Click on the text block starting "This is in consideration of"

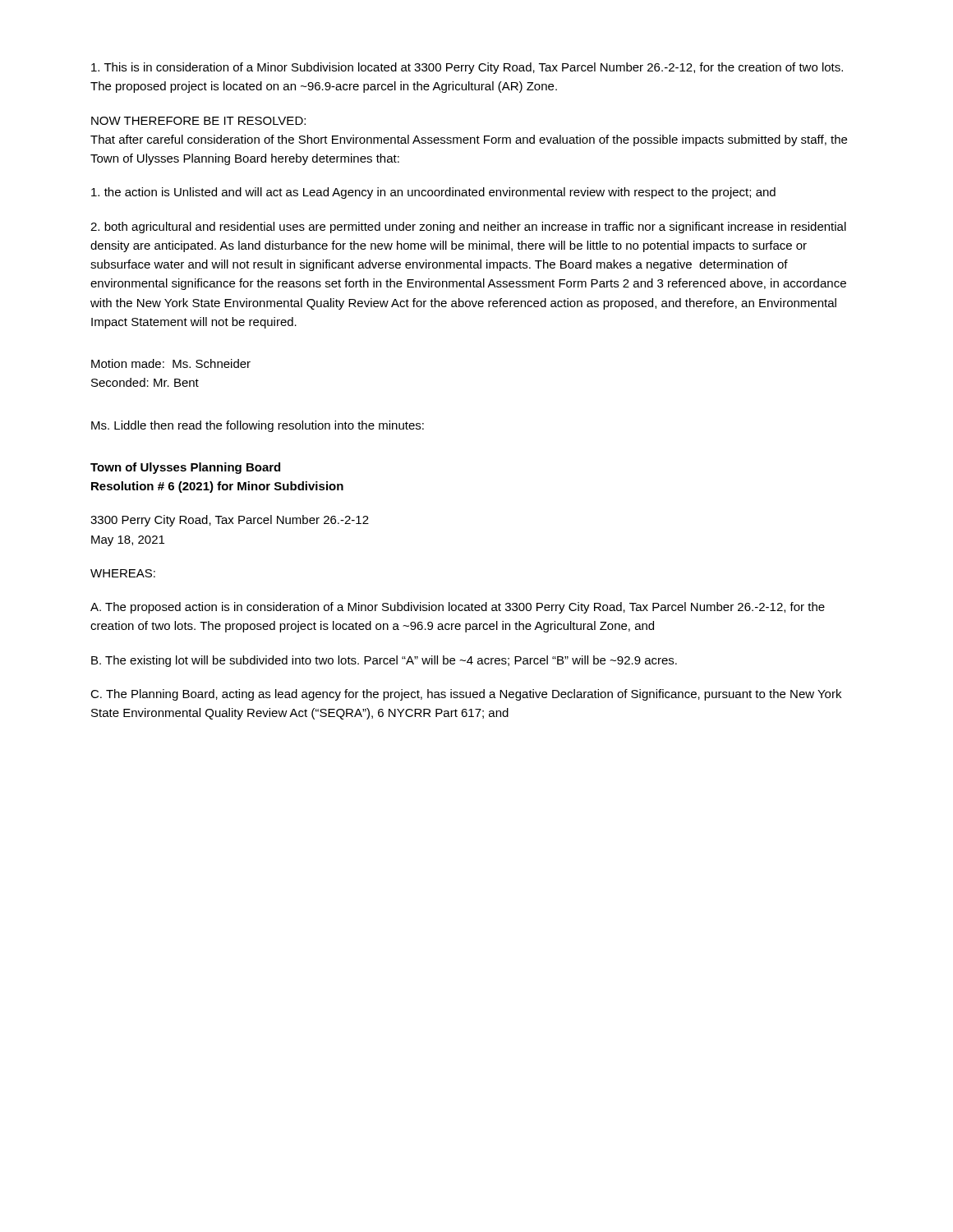click(467, 77)
